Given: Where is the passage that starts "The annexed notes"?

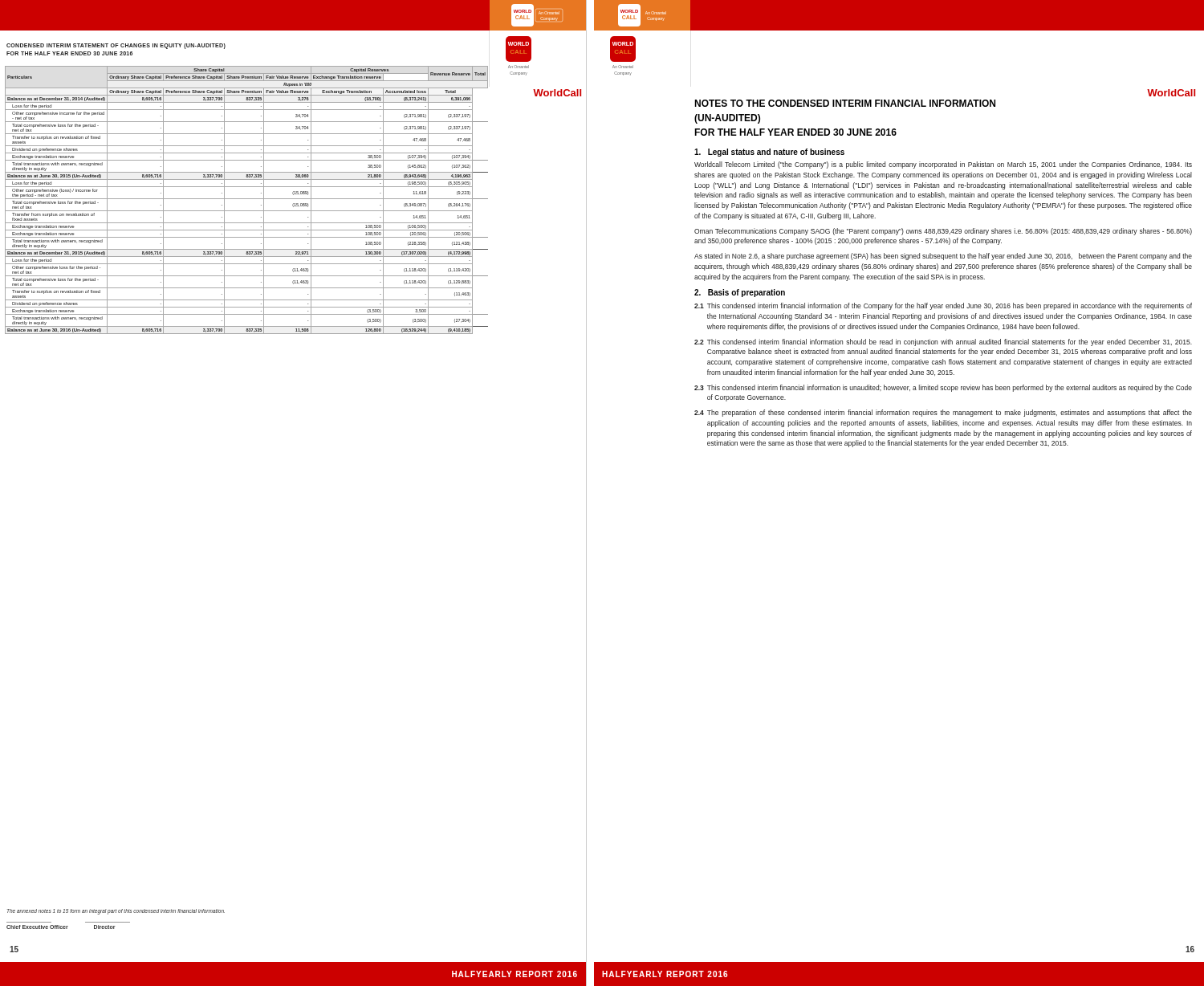Looking at the screenshot, I should [116, 911].
